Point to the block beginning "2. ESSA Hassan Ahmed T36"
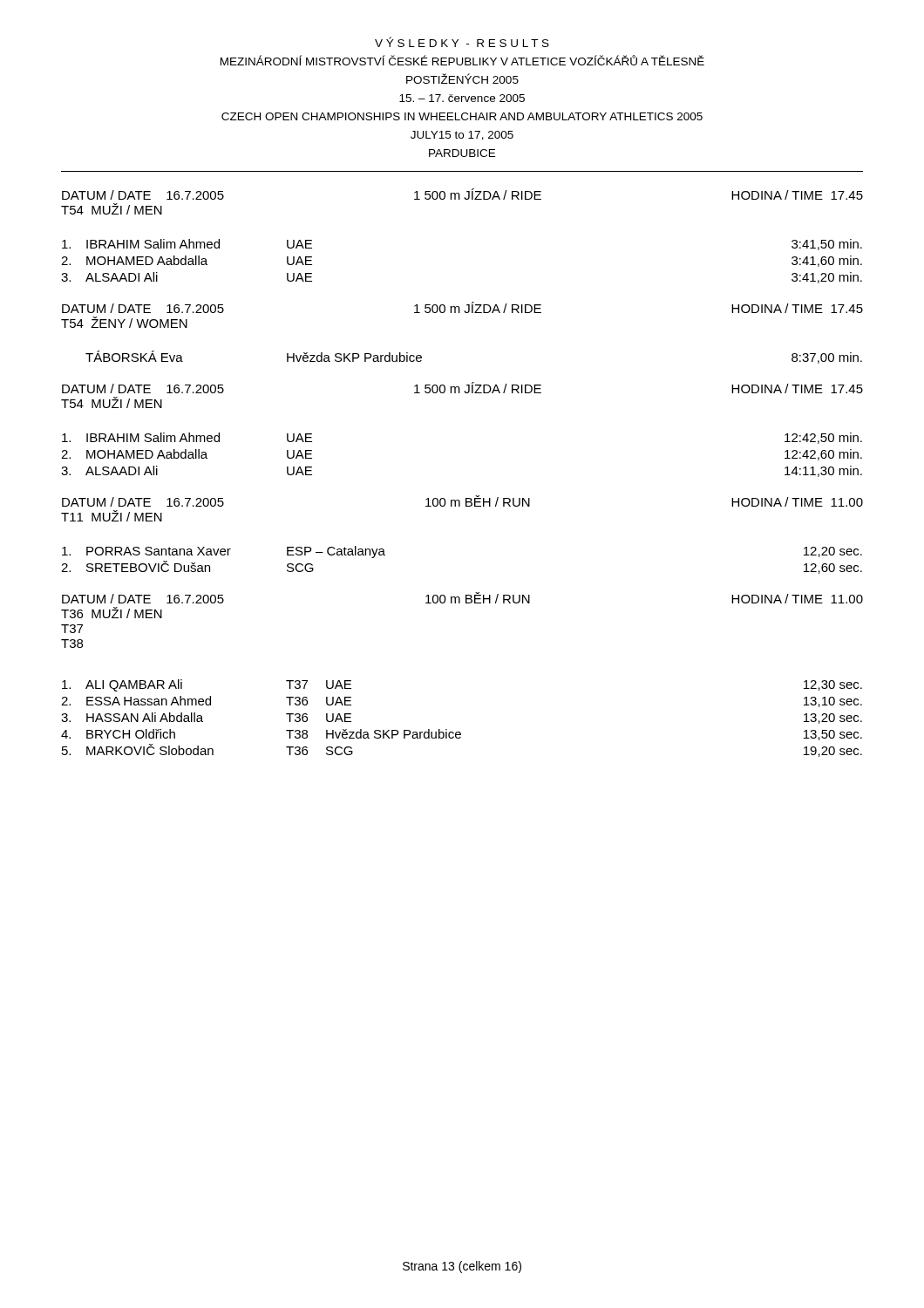 coord(143,702)
